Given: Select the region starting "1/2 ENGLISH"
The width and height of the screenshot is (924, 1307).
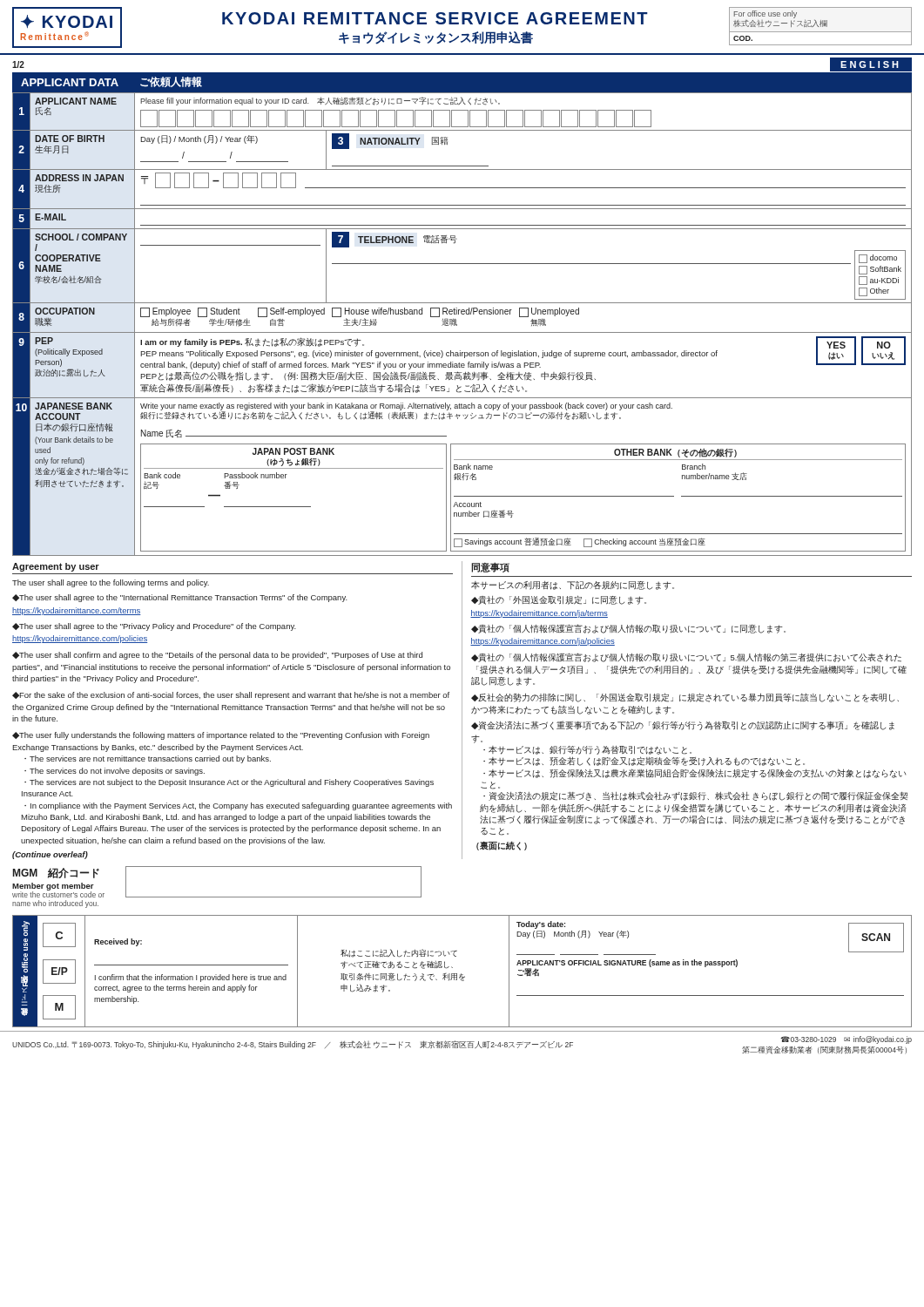Looking at the screenshot, I should tap(462, 65).
